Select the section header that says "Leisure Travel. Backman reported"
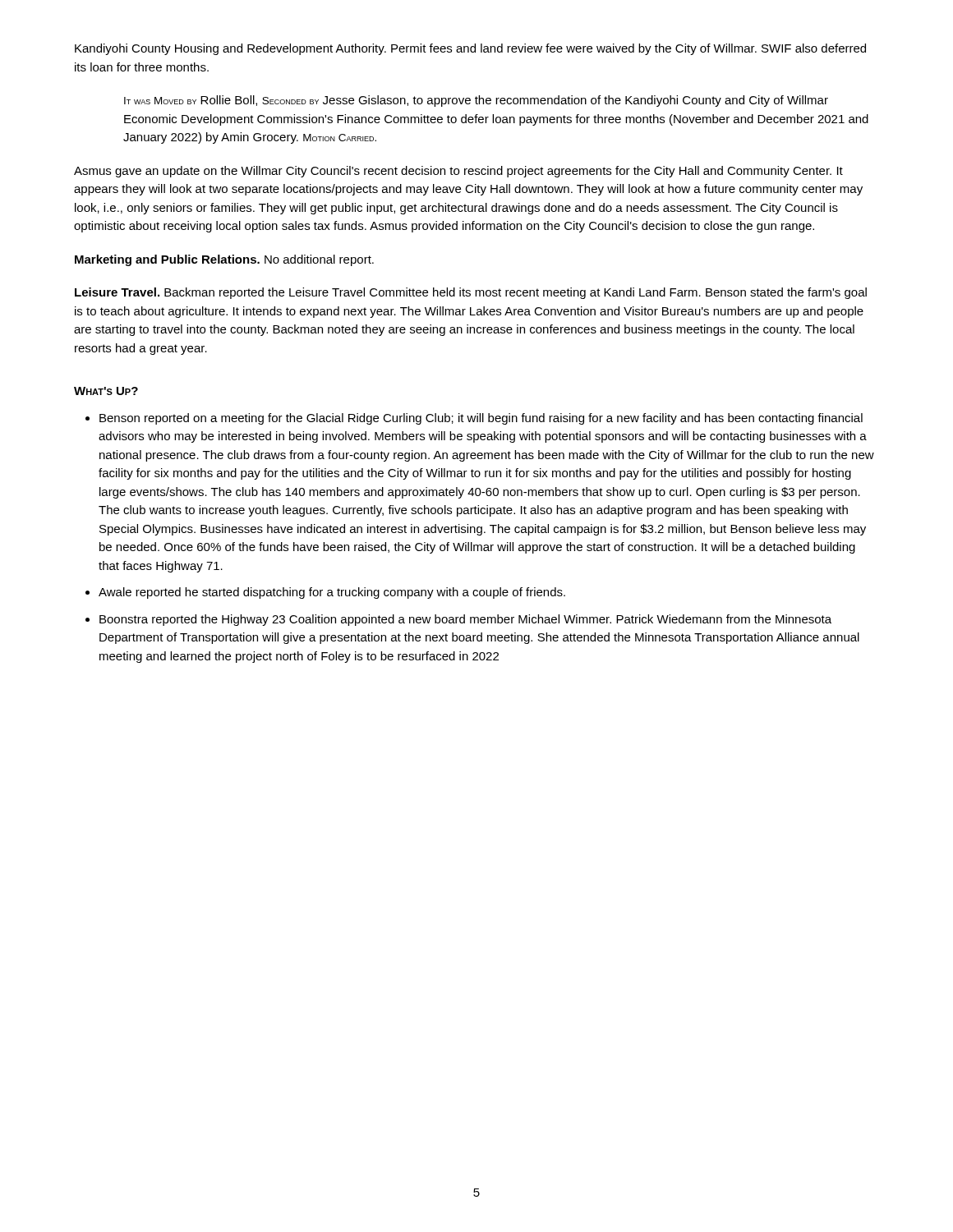 click(471, 320)
